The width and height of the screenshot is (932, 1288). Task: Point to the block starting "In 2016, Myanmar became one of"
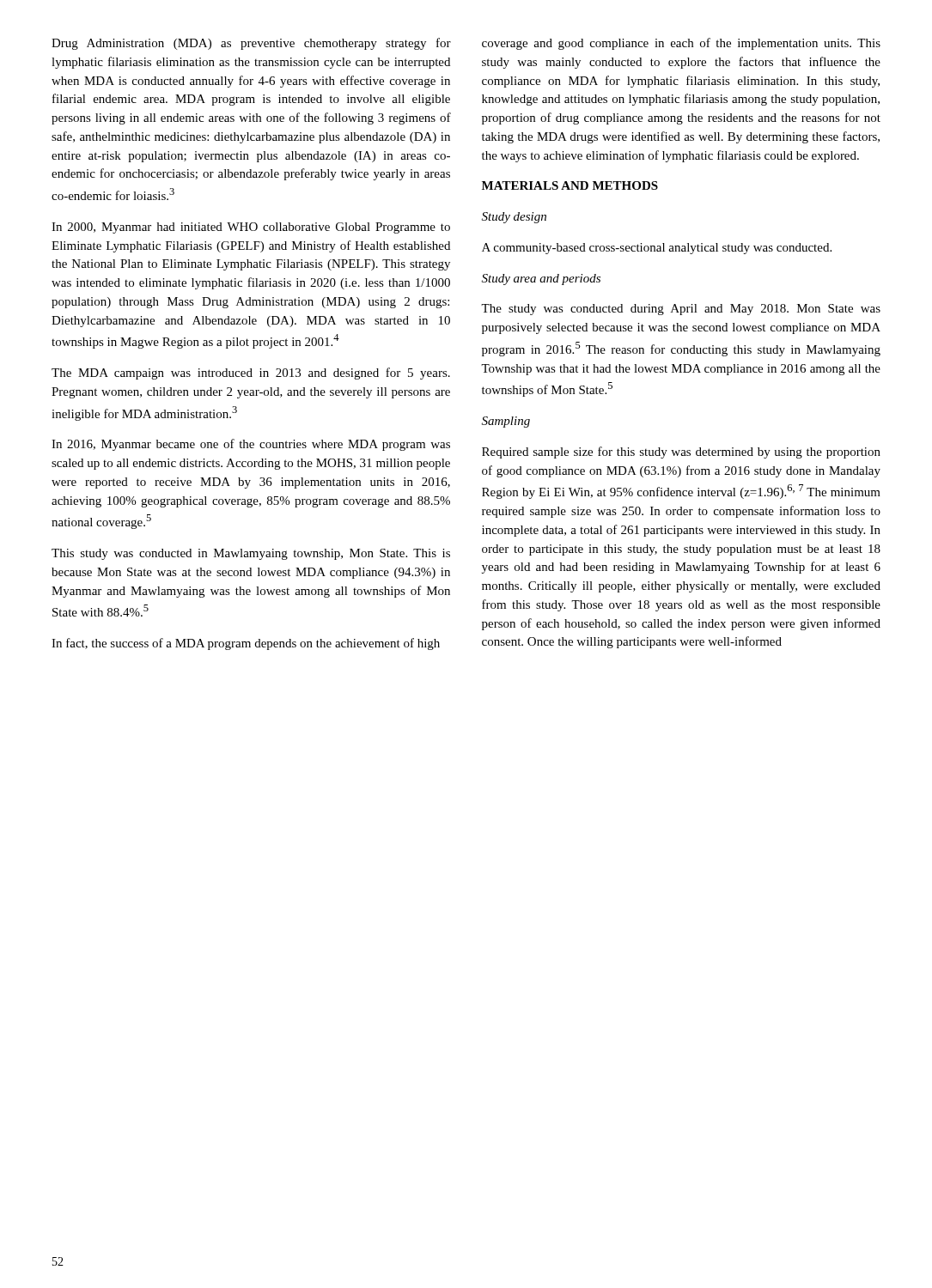coord(251,484)
